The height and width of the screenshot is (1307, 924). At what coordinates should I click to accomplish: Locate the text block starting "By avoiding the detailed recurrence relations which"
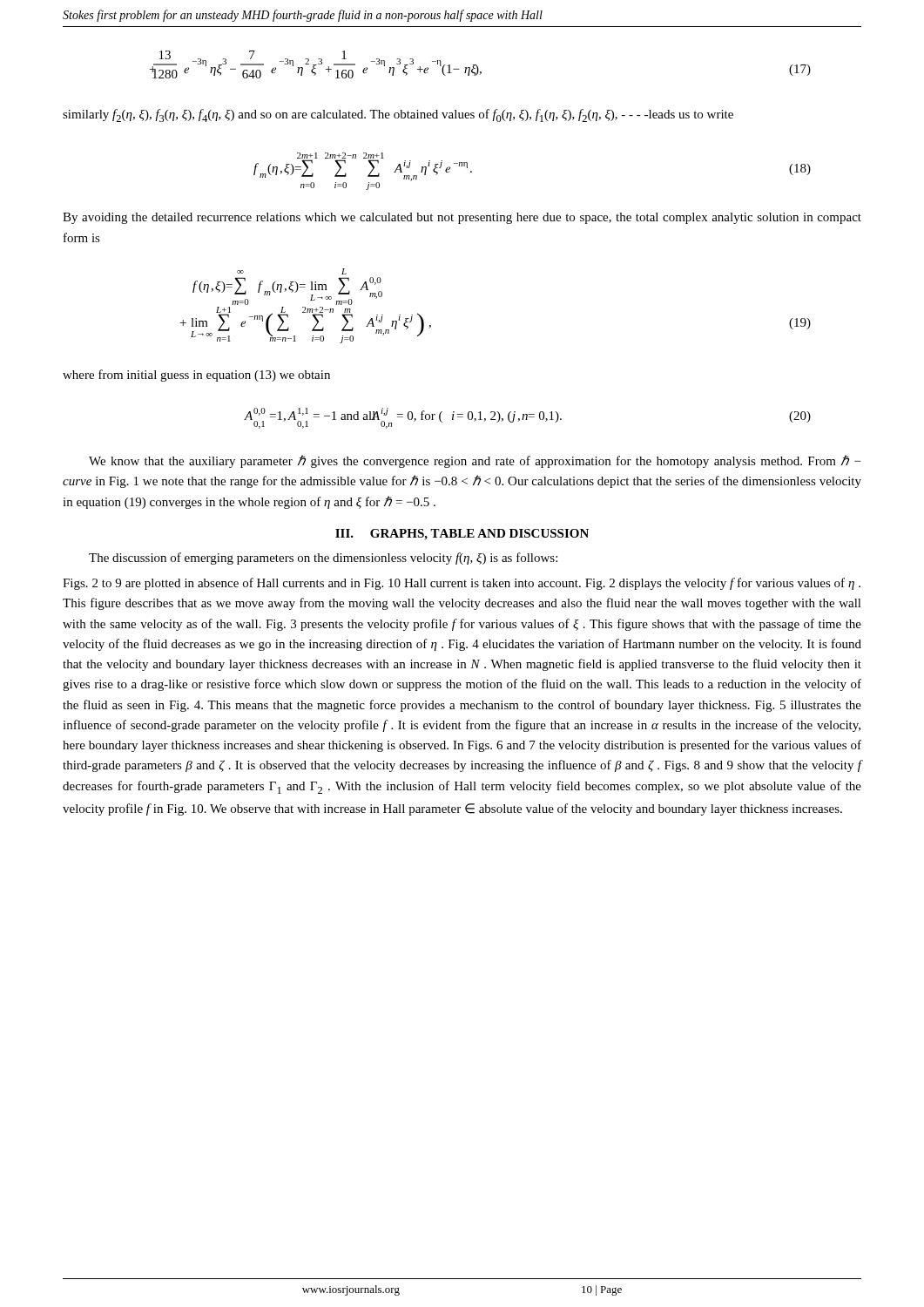pyautogui.click(x=462, y=227)
